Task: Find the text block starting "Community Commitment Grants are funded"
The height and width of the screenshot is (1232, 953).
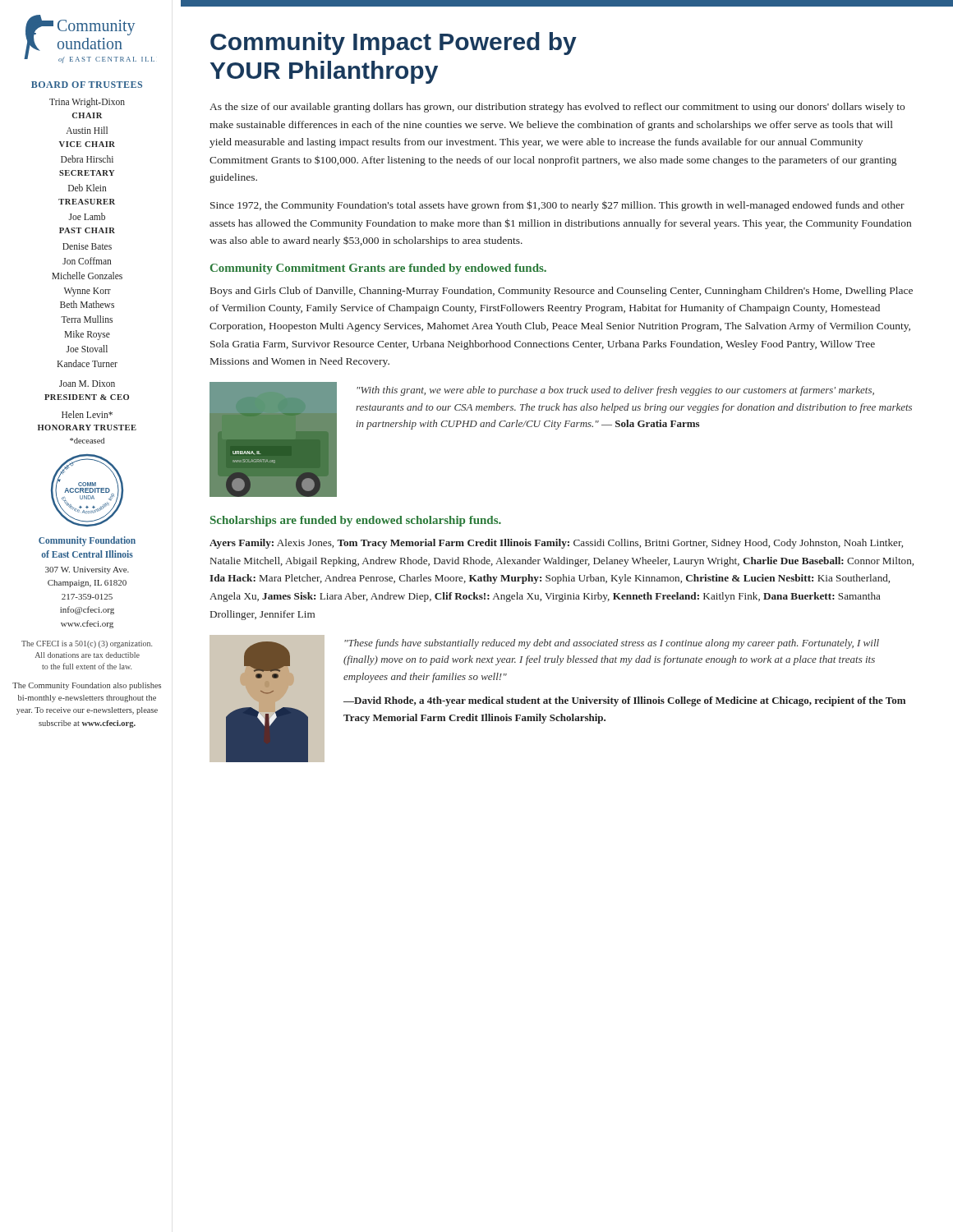Action: click(x=378, y=268)
